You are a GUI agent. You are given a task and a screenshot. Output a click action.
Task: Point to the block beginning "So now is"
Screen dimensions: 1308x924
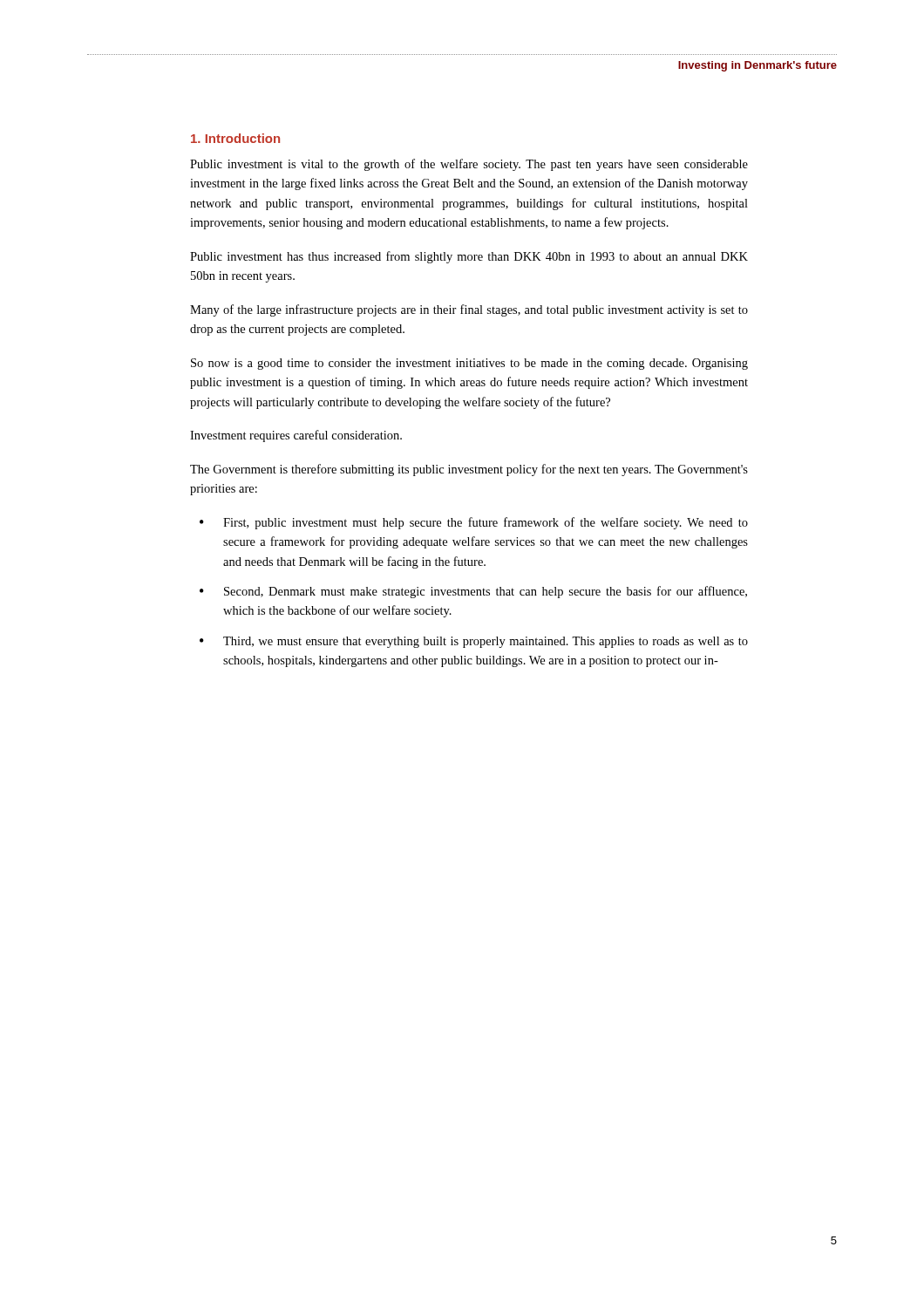click(x=469, y=382)
